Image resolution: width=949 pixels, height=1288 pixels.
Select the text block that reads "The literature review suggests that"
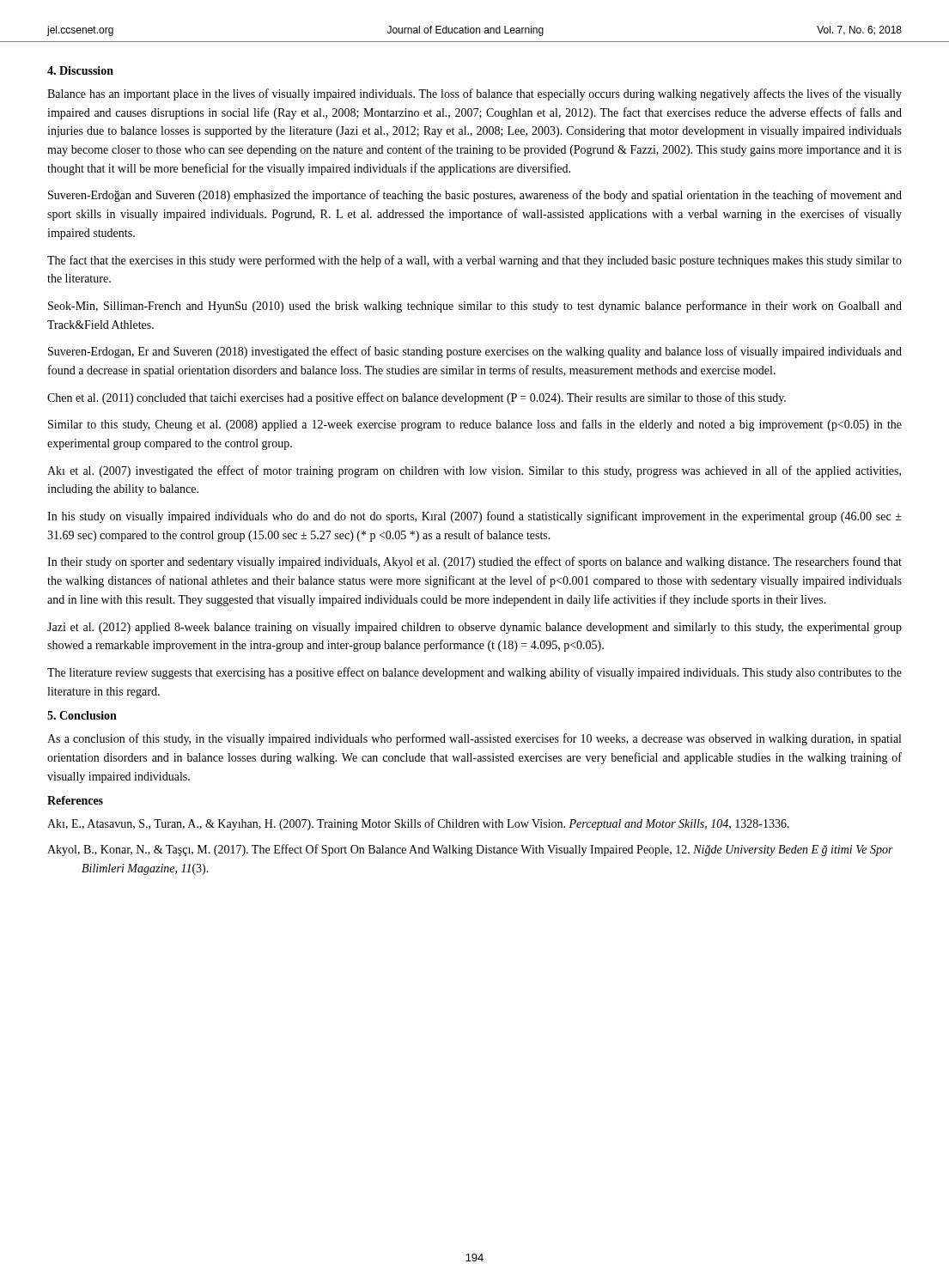[x=474, y=682]
